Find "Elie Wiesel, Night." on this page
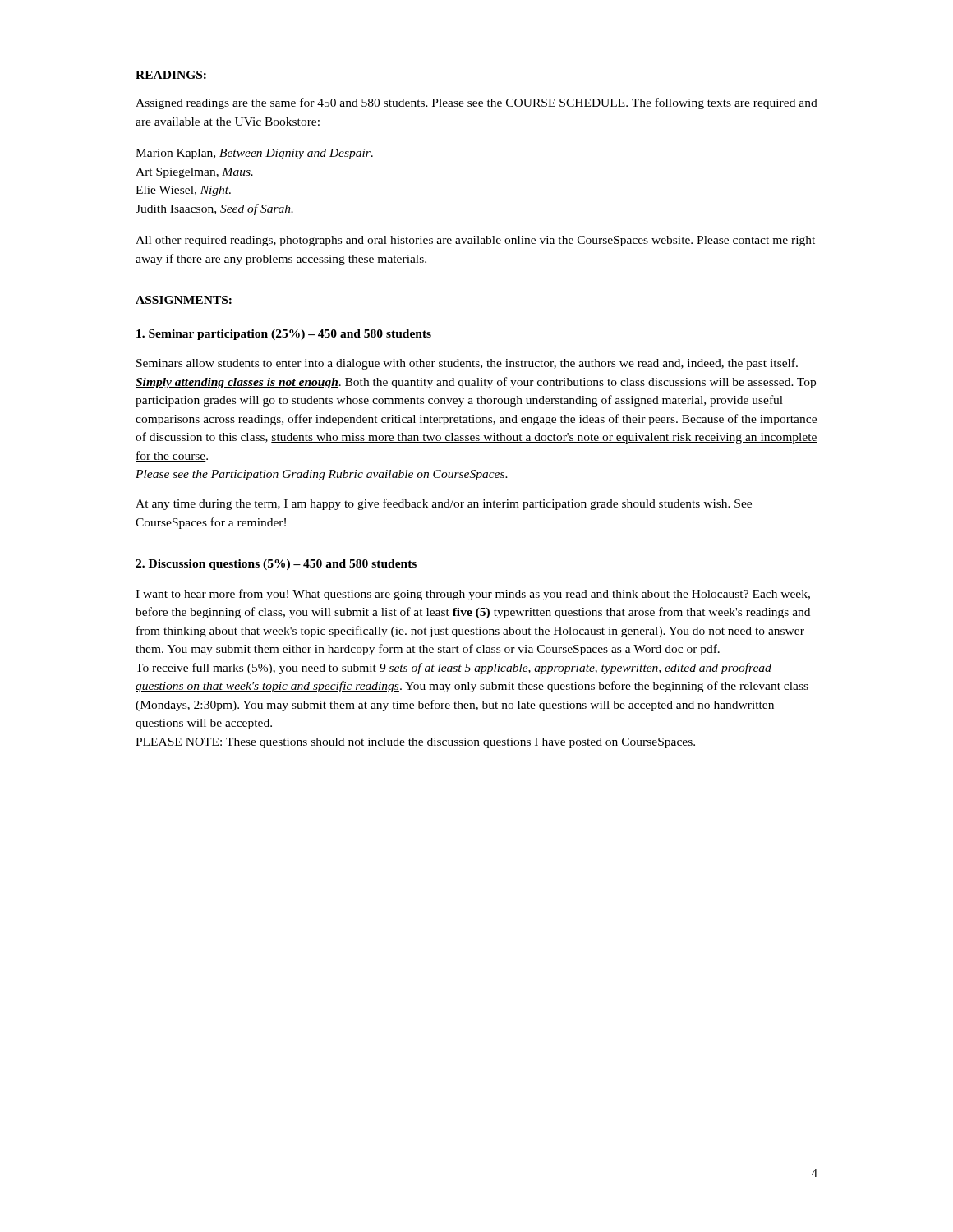 (x=184, y=190)
